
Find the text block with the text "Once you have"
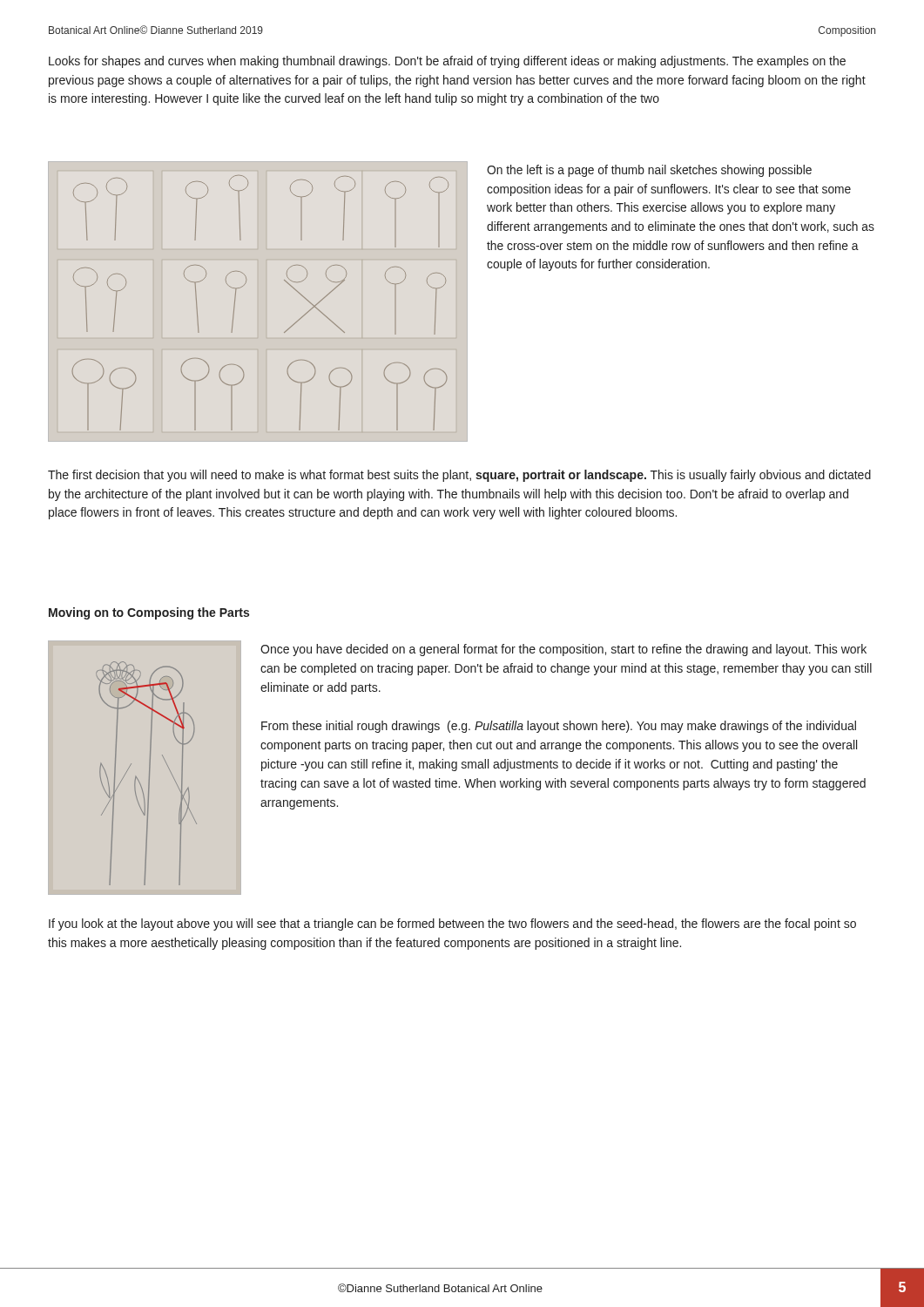click(x=566, y=726)
